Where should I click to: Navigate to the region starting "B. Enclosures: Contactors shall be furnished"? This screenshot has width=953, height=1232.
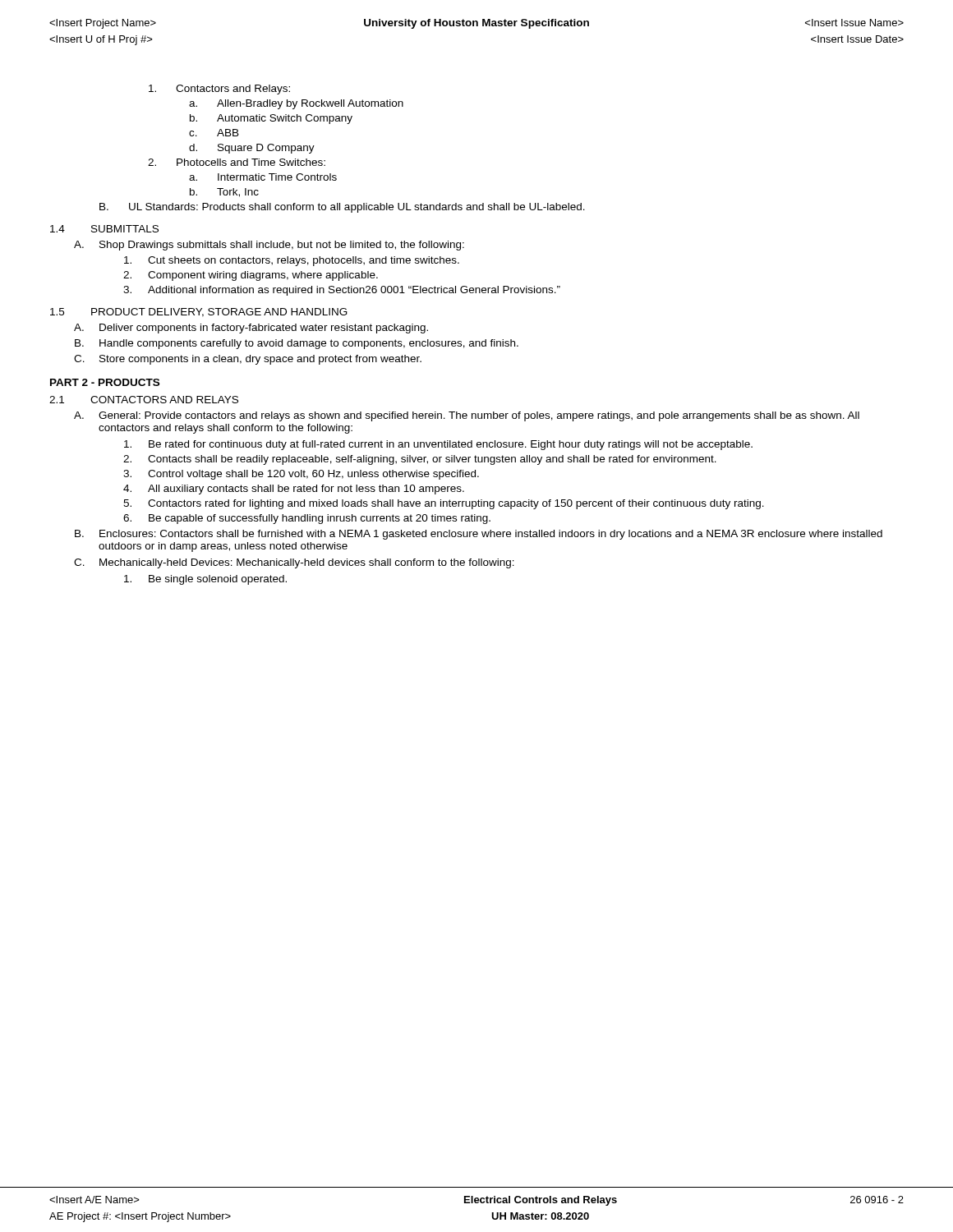(x=489, y=540)
